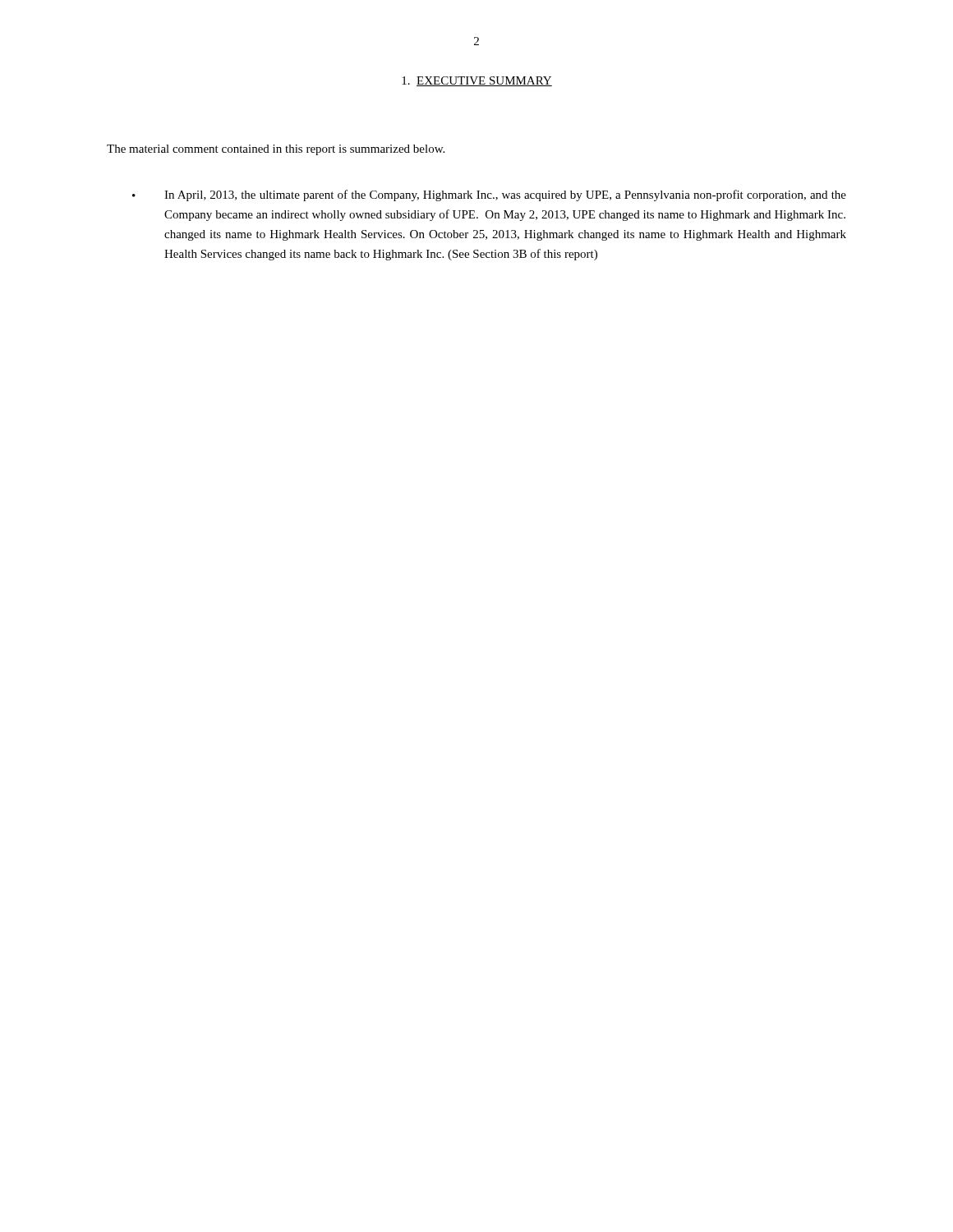
Task: Click on the section header containing "1. EXECUTIVE SUMMARY"
Action: [476, 81]
